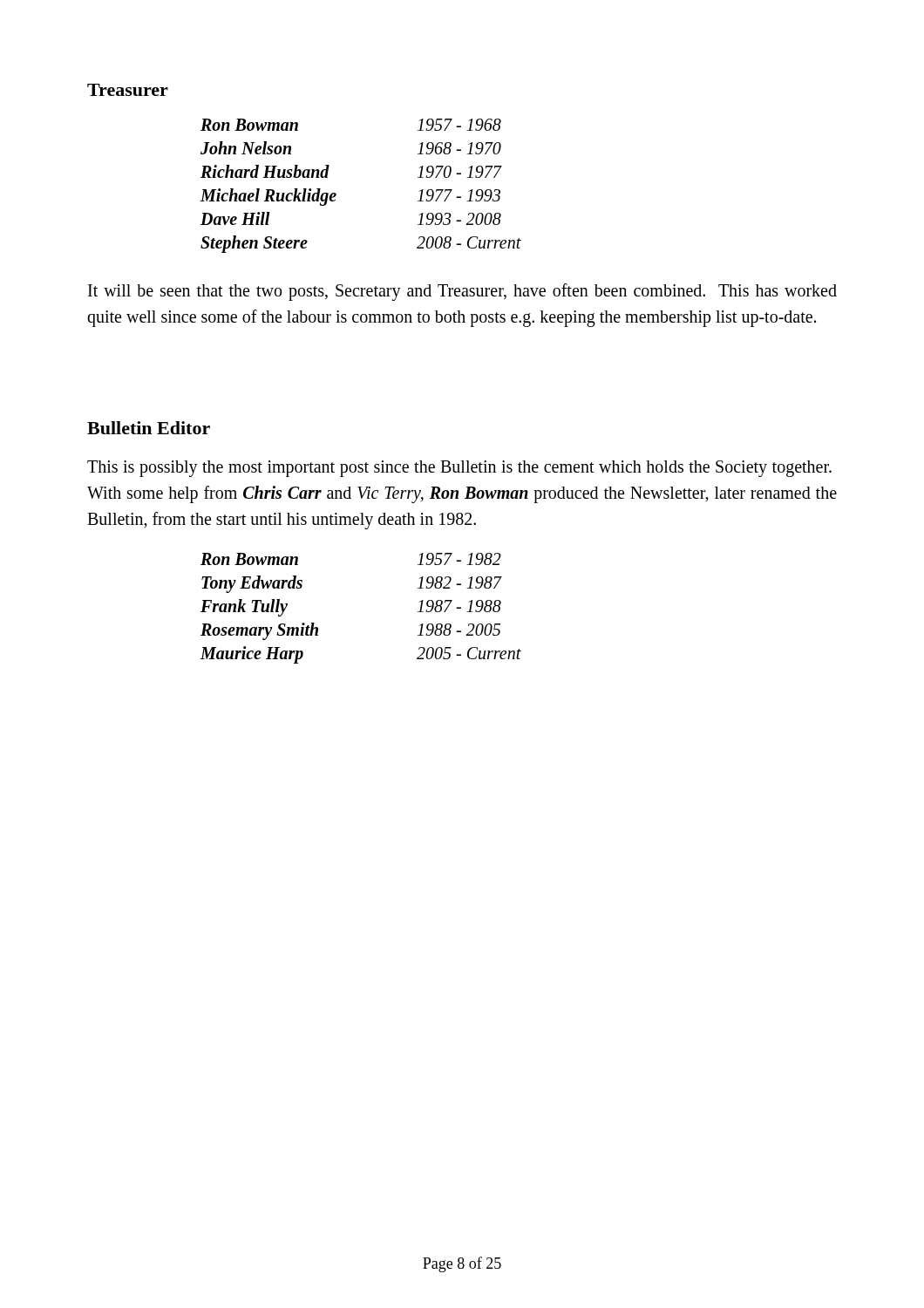The image size is (924, 1308).
Task: Find the list item with the text "Tony Edwards 1982 - 1987"
Action: point(245,584)
